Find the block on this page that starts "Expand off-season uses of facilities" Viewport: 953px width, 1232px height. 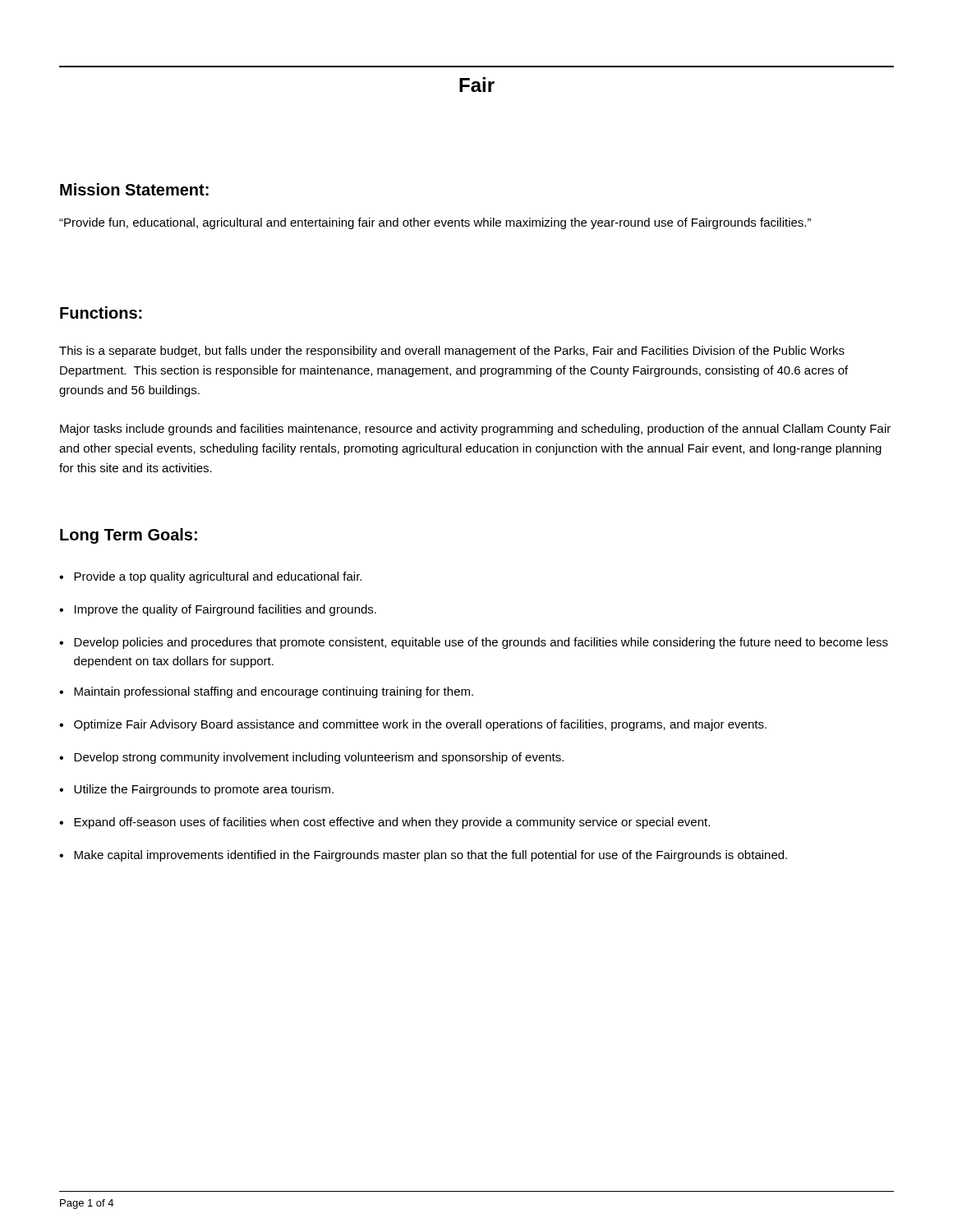(x=392, y=822)
